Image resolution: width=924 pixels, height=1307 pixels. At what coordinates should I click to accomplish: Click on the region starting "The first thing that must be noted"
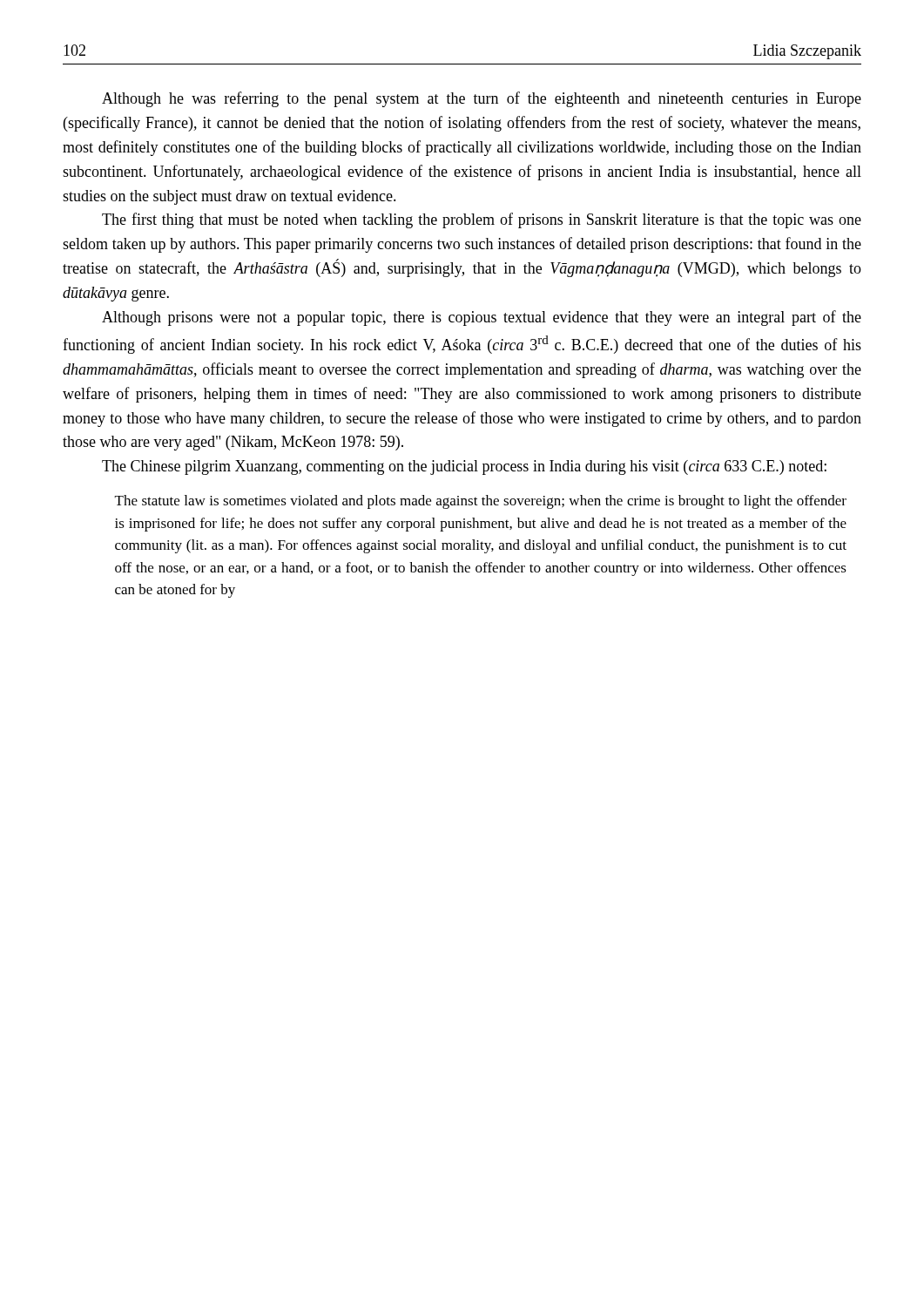click(x=462, y=257)
